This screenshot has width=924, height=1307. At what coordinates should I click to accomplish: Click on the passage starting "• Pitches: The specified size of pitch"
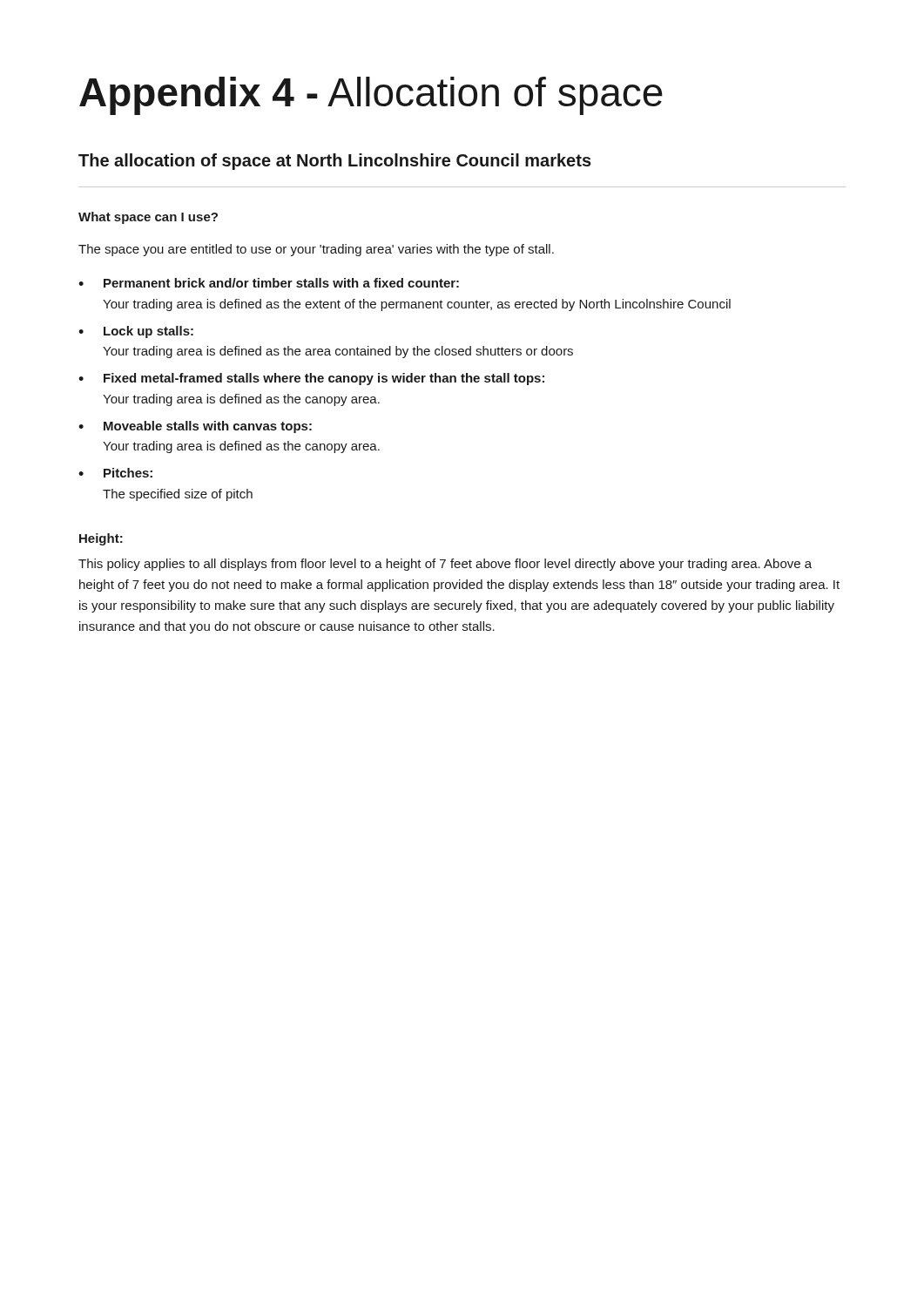[x=115, y=473]
